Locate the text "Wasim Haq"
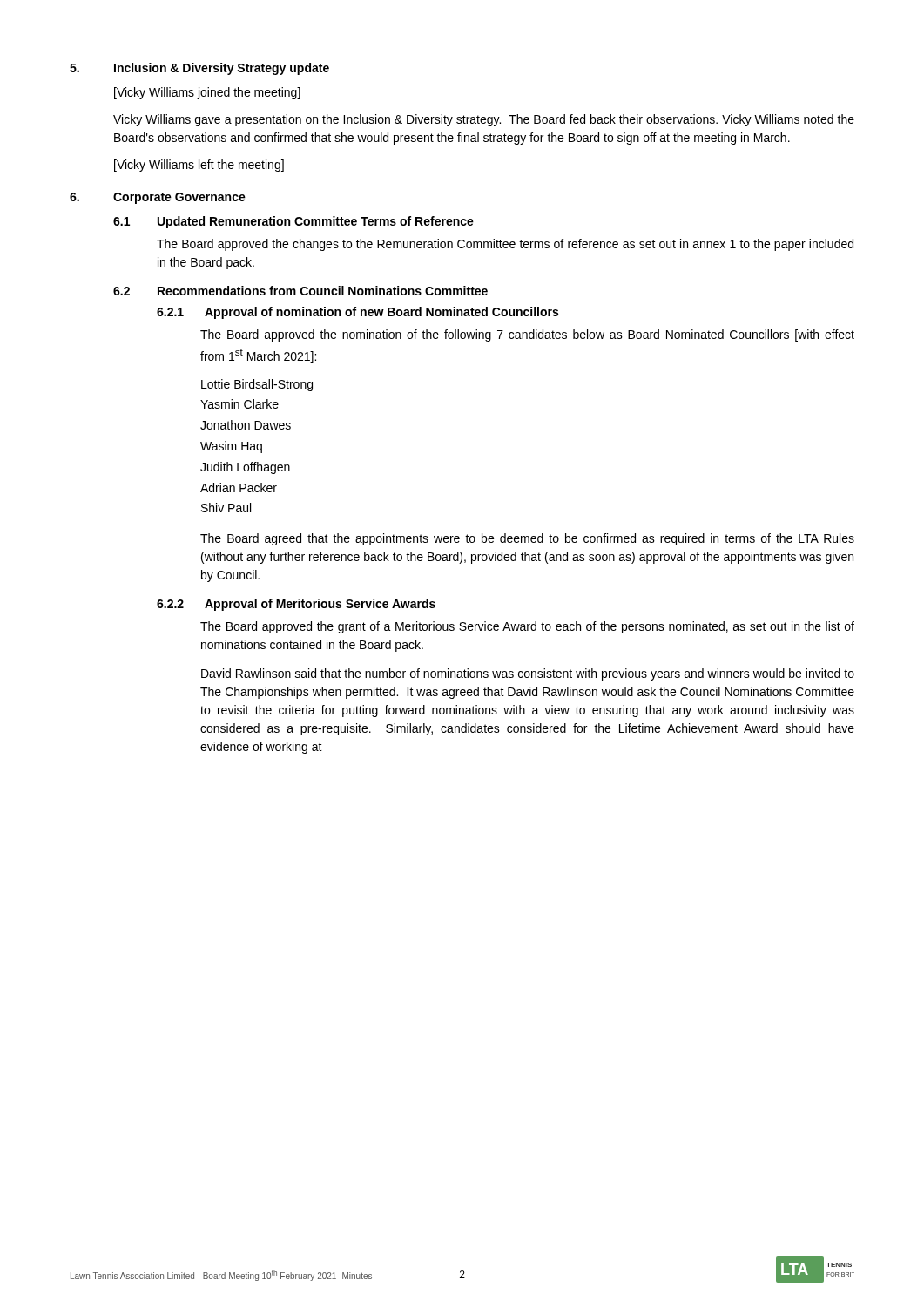The width and height of the screenshot is (924, 1307). (x=232, y=446)
